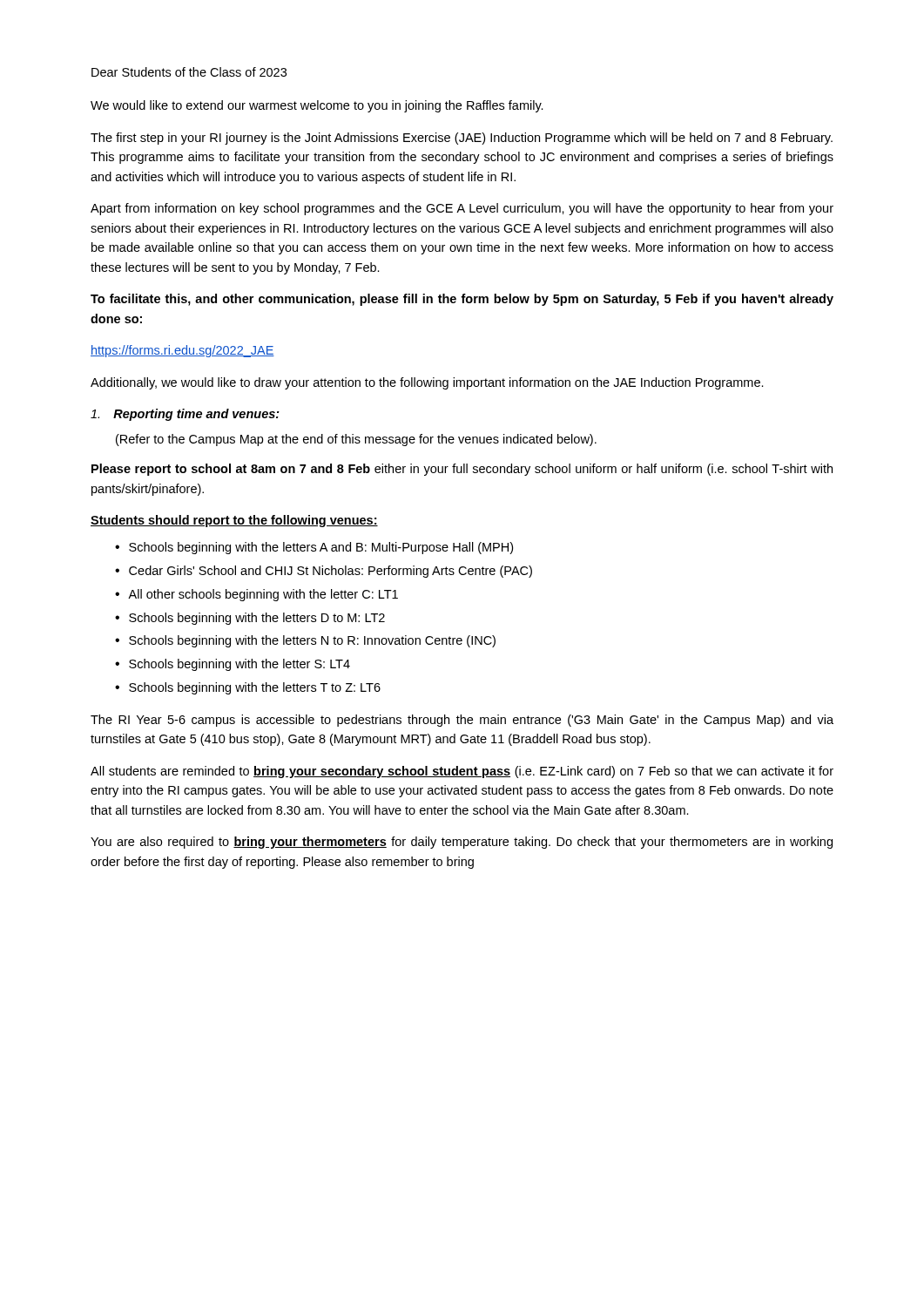
Task: Locate the block of text that opens with "• Schools beginning with the letters D to"
Action: pyautogui.click(x=250, y=618)
